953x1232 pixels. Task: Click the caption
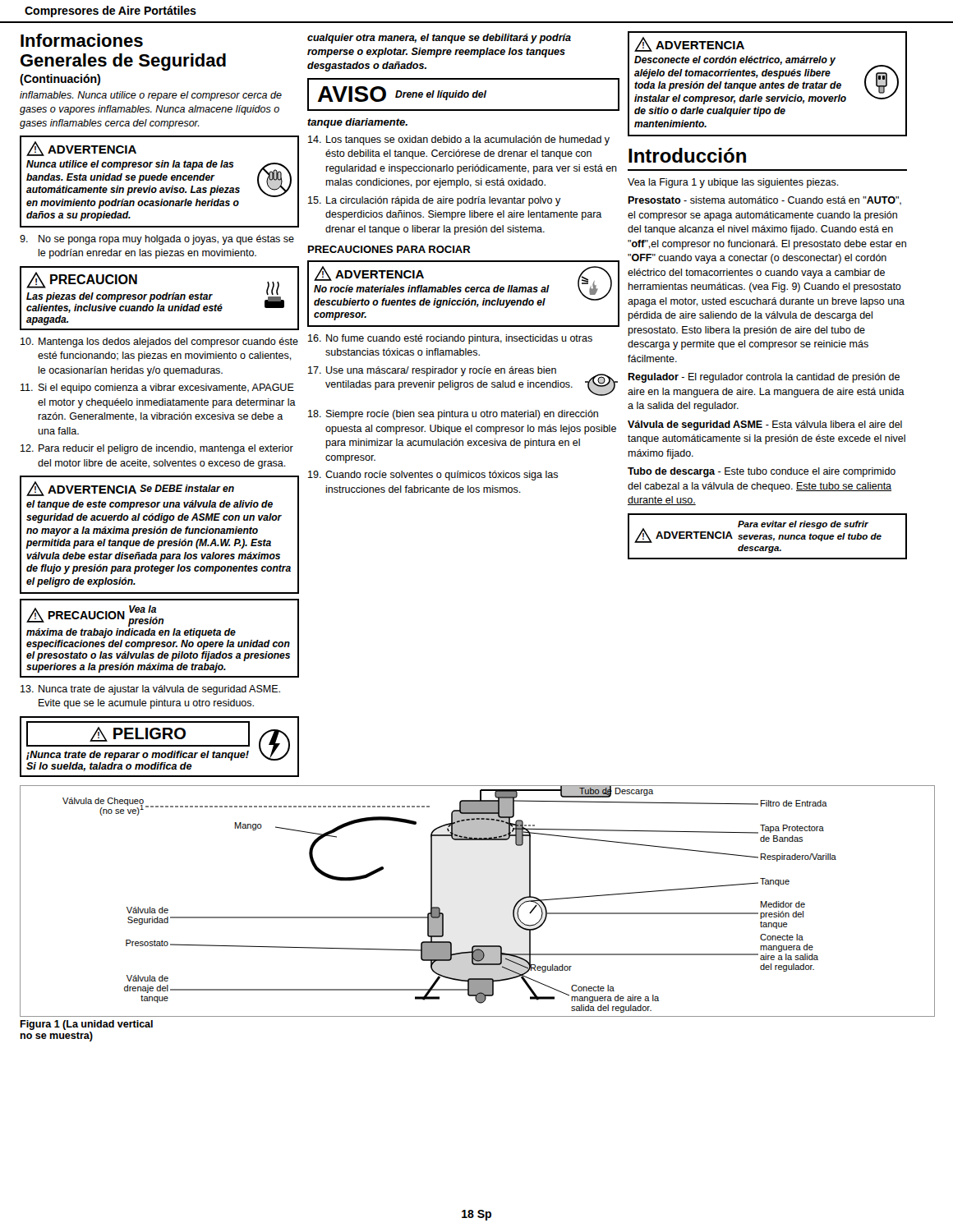pyautogui.click(x=86, y=1030)
